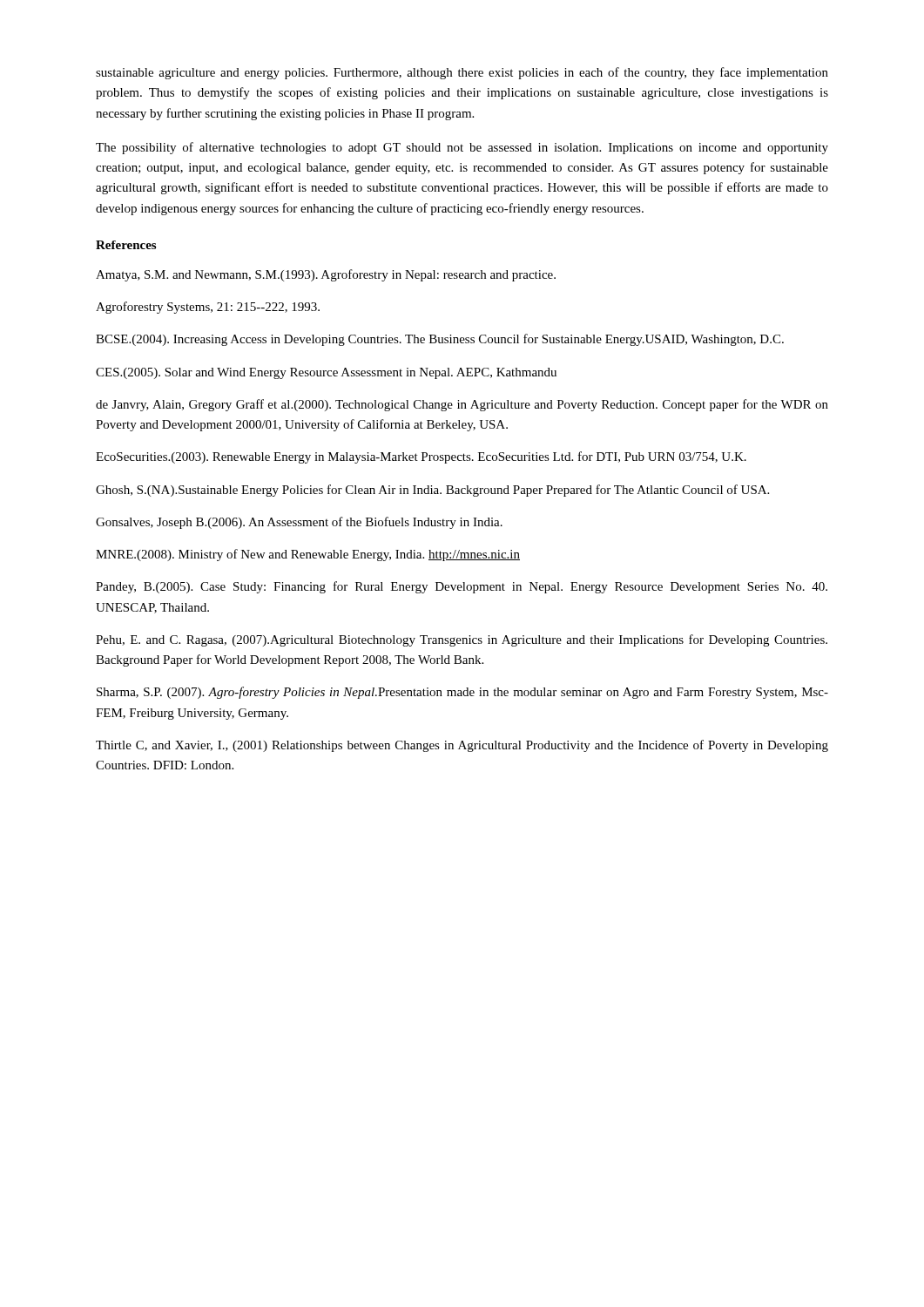Select the region starting "Gonsalves, Joseph B.(2006)."
924x1307 pixels.
click(x=299, y=522)
